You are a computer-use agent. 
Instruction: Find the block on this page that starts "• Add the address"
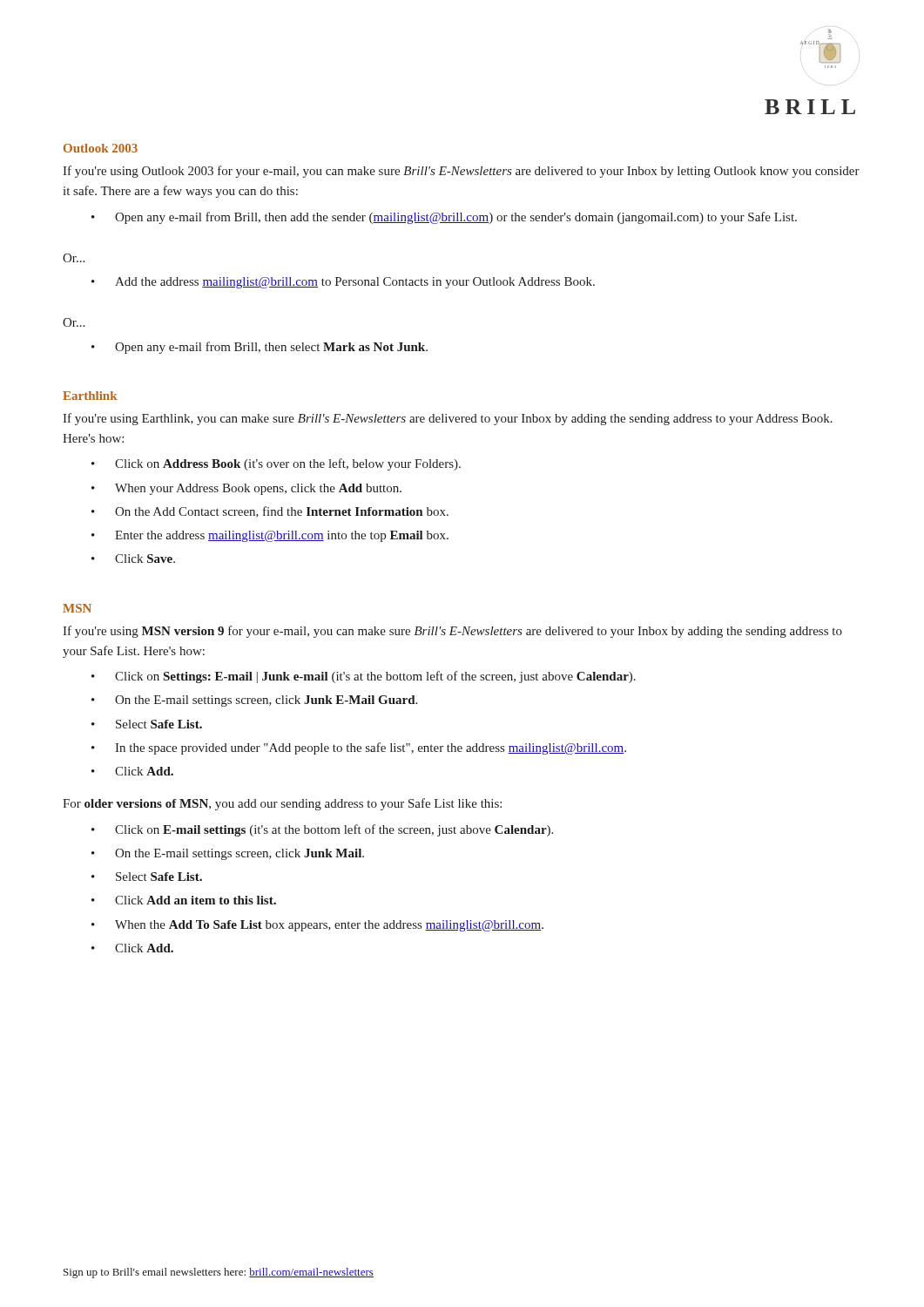point(476,282)
